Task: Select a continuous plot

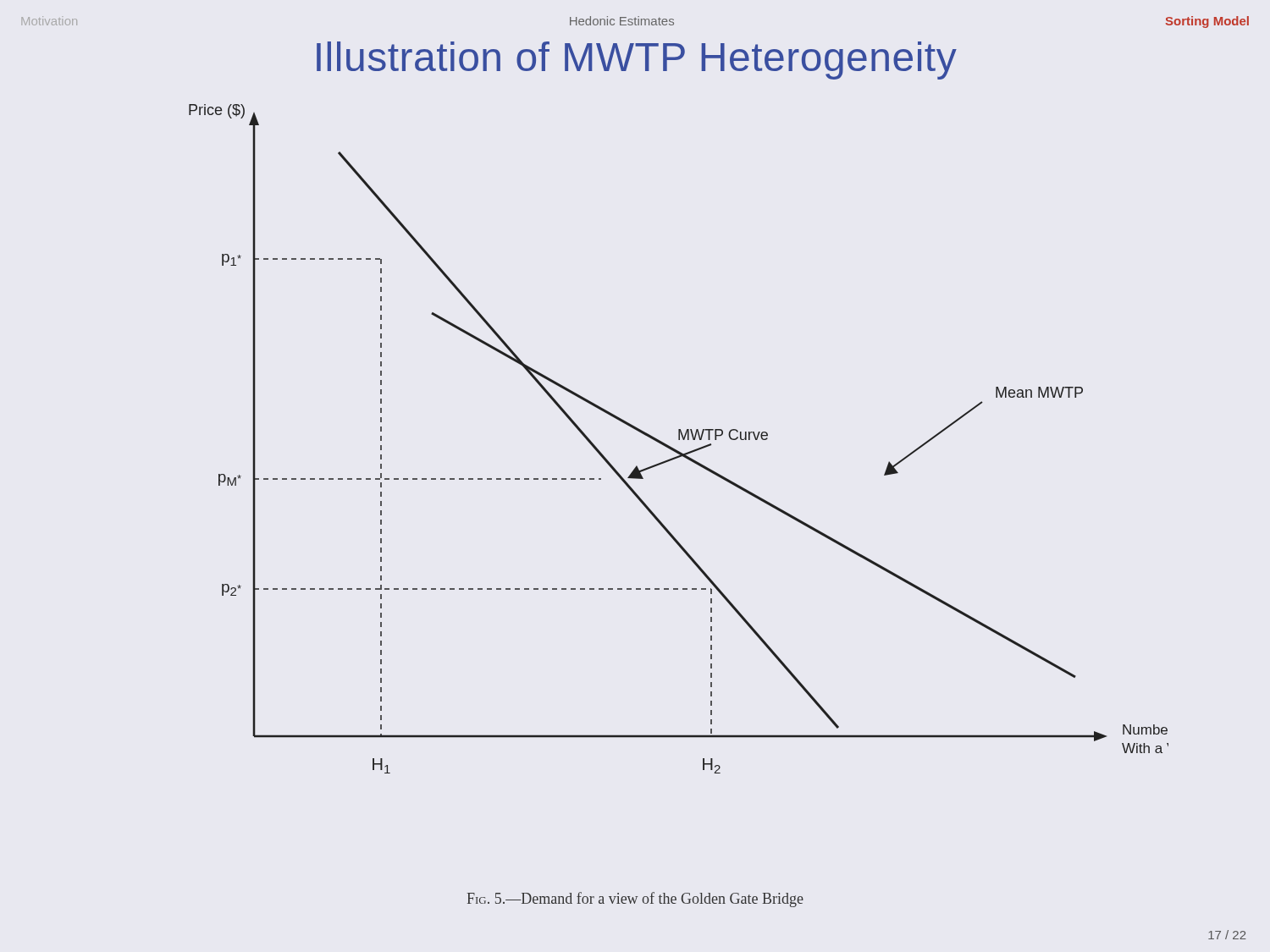Action: point(635,461)
